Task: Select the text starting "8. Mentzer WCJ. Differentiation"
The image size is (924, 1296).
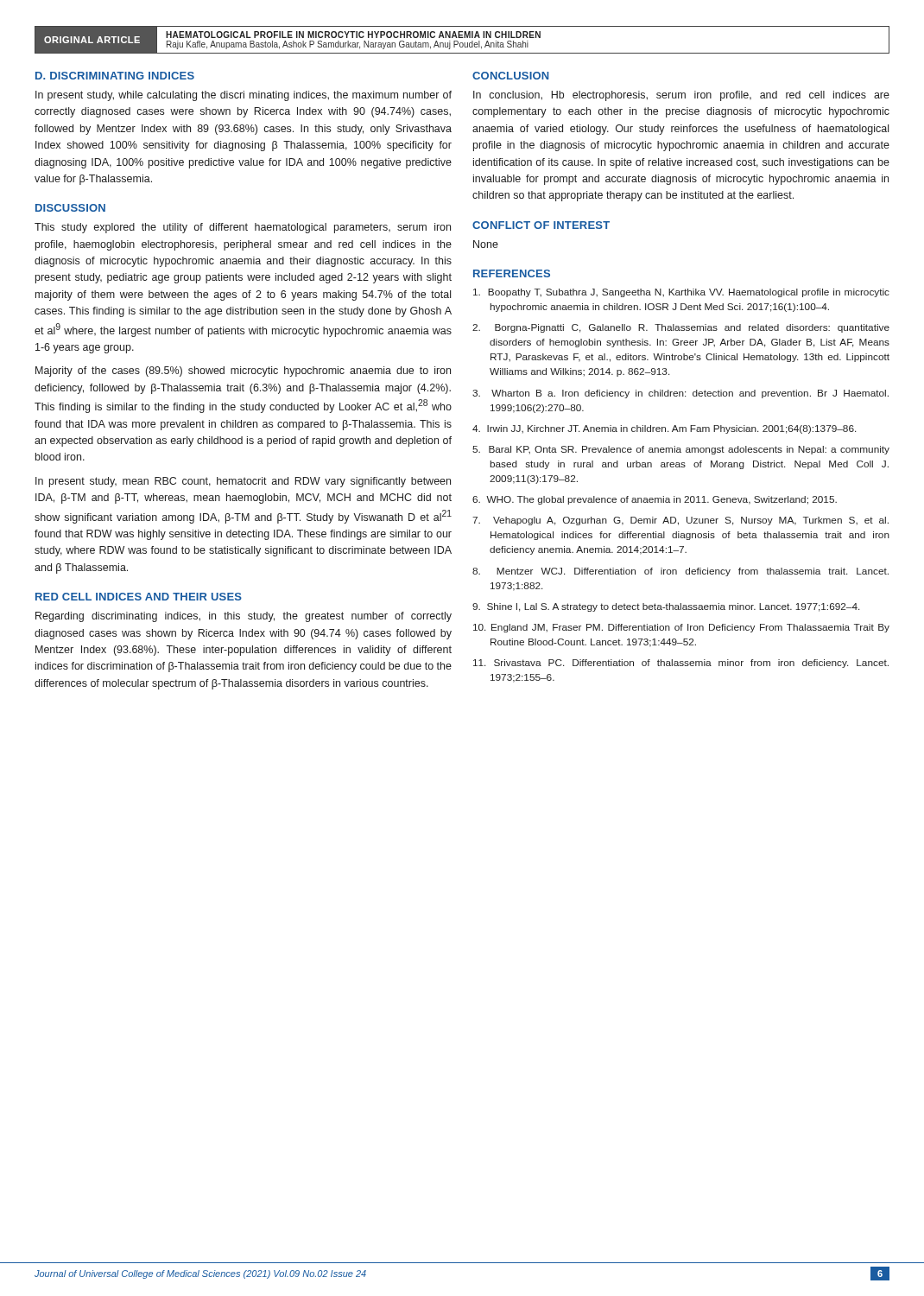Action: pyautogui.click(x=681, y=578)
